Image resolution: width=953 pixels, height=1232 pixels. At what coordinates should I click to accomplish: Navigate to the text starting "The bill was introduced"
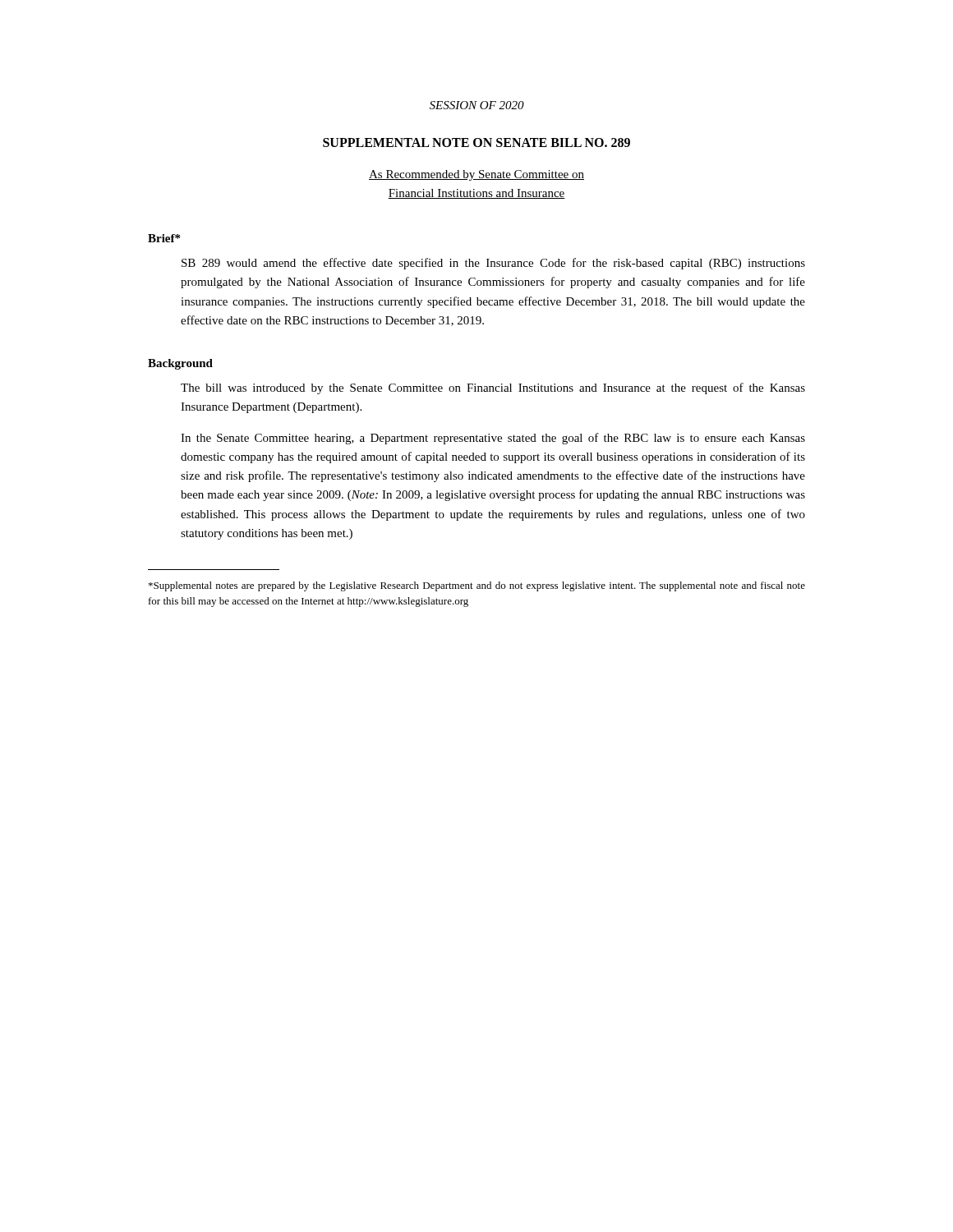click(493, 398)
